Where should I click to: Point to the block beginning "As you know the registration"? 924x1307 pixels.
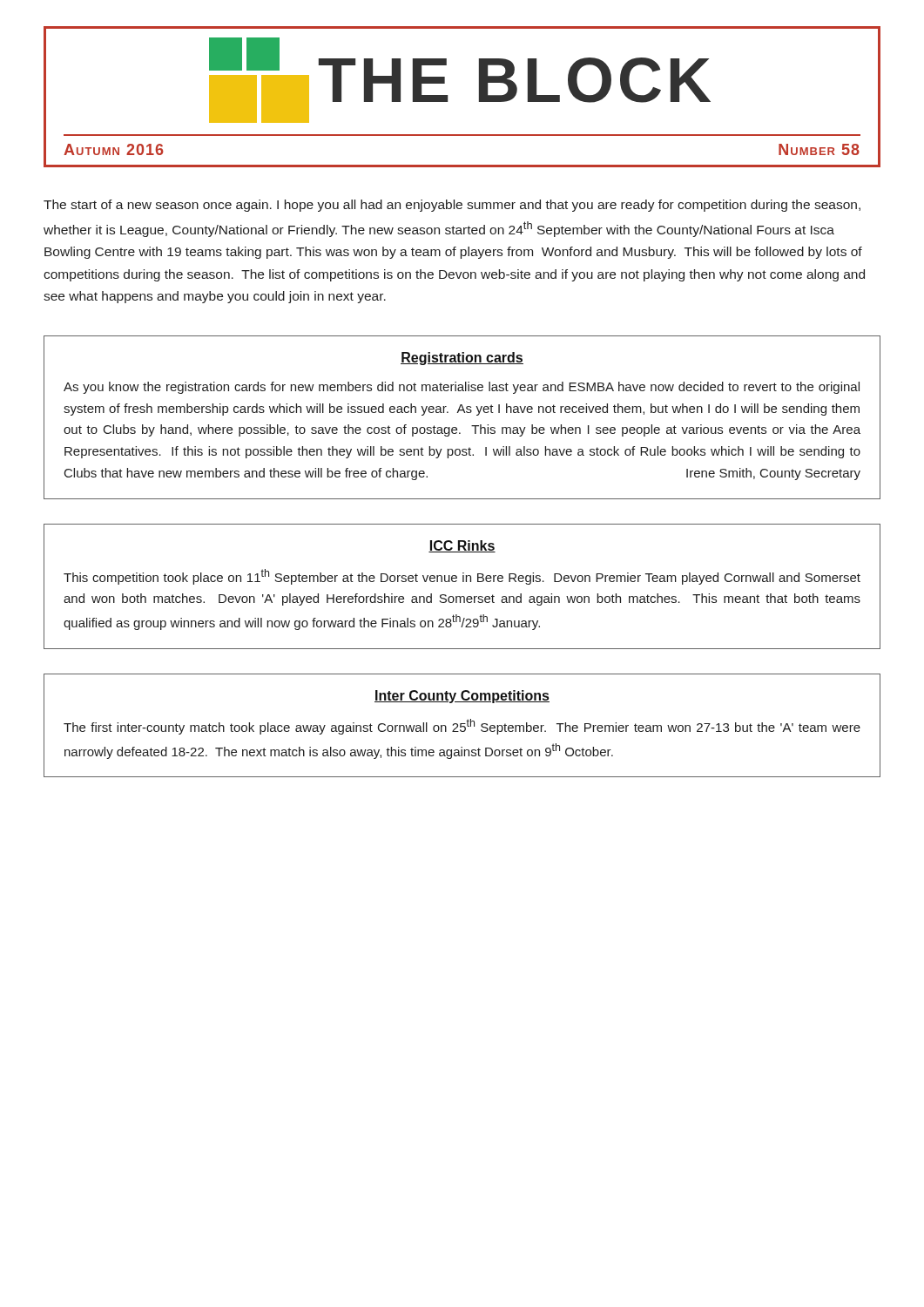[462, 432]
